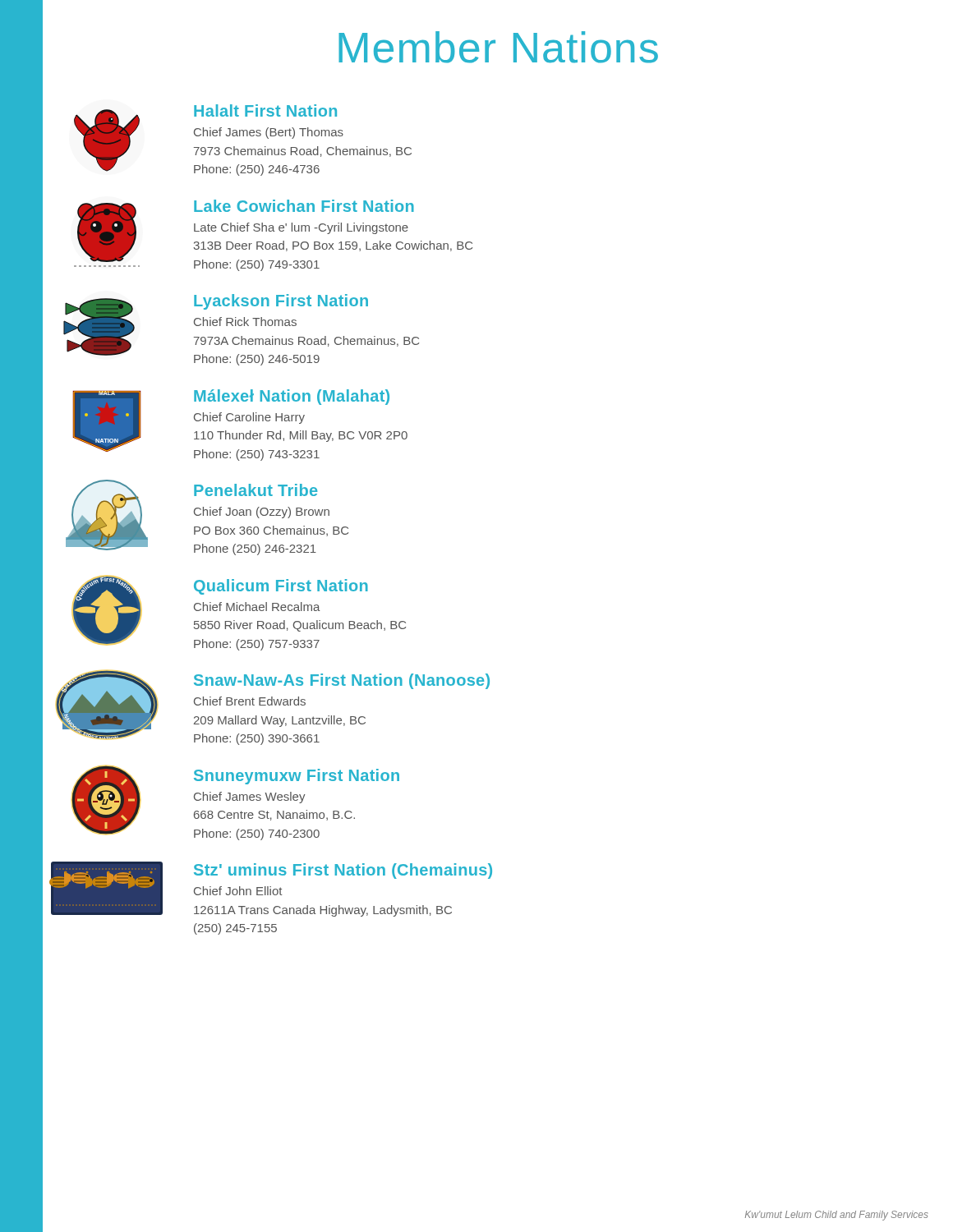Click on the element starting "Halalt First Nation"
953x1232 pixels.
(x=227, y=139)
